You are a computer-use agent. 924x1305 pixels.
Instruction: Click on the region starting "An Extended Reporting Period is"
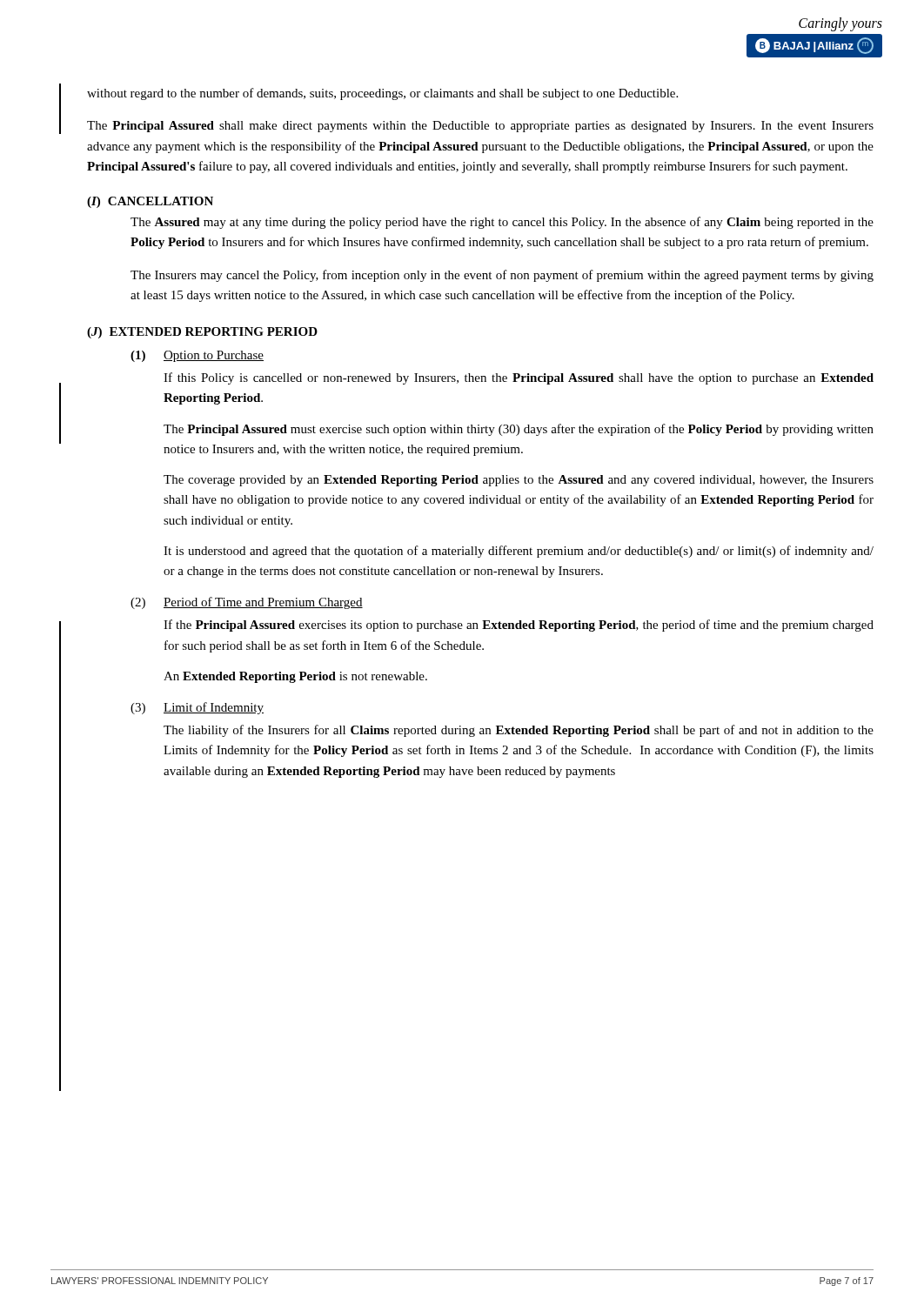[296, 676]
